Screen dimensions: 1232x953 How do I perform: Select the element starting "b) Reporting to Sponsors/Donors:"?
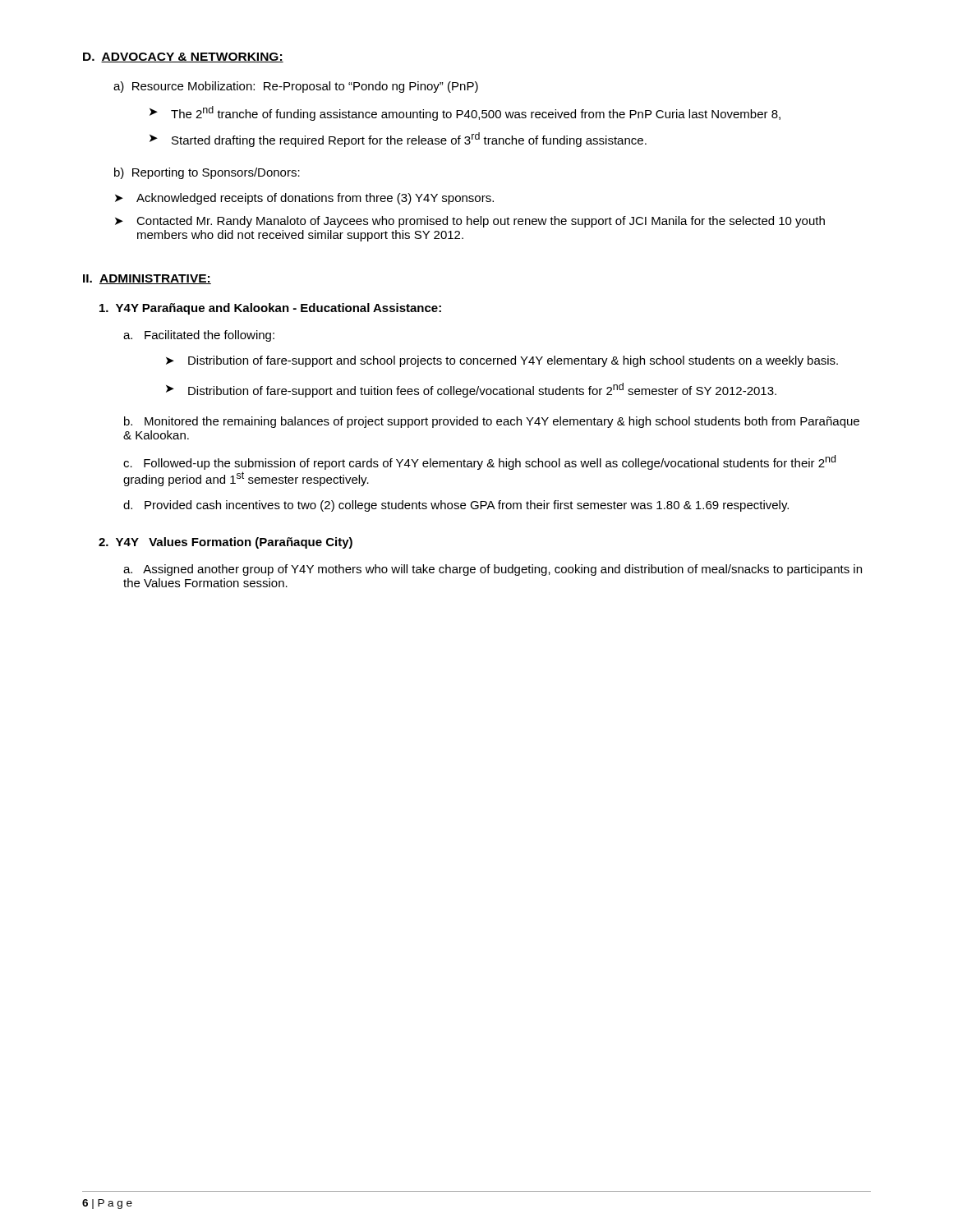(x=207, y=172)
